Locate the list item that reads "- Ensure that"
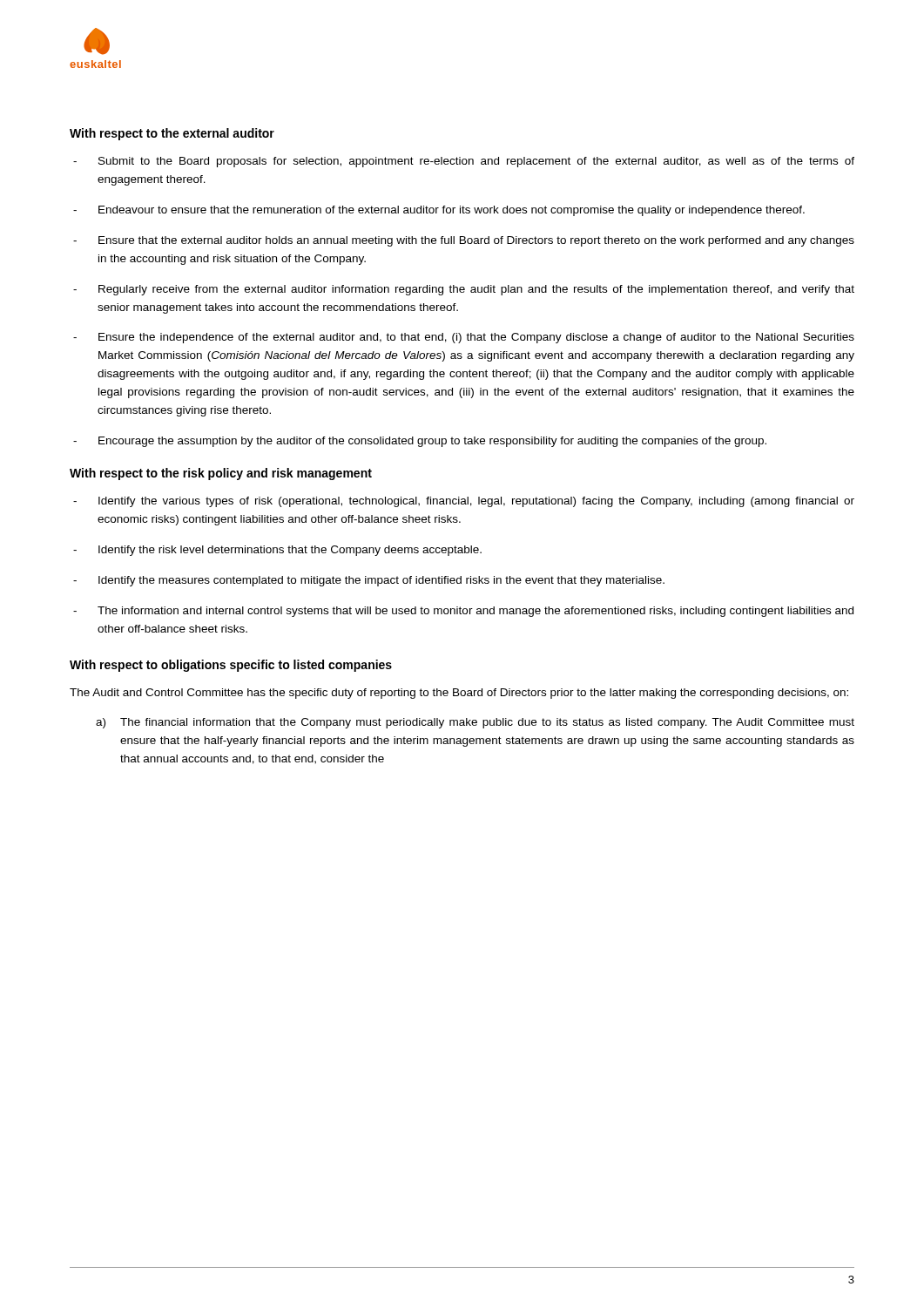 (x=462, y=250)
